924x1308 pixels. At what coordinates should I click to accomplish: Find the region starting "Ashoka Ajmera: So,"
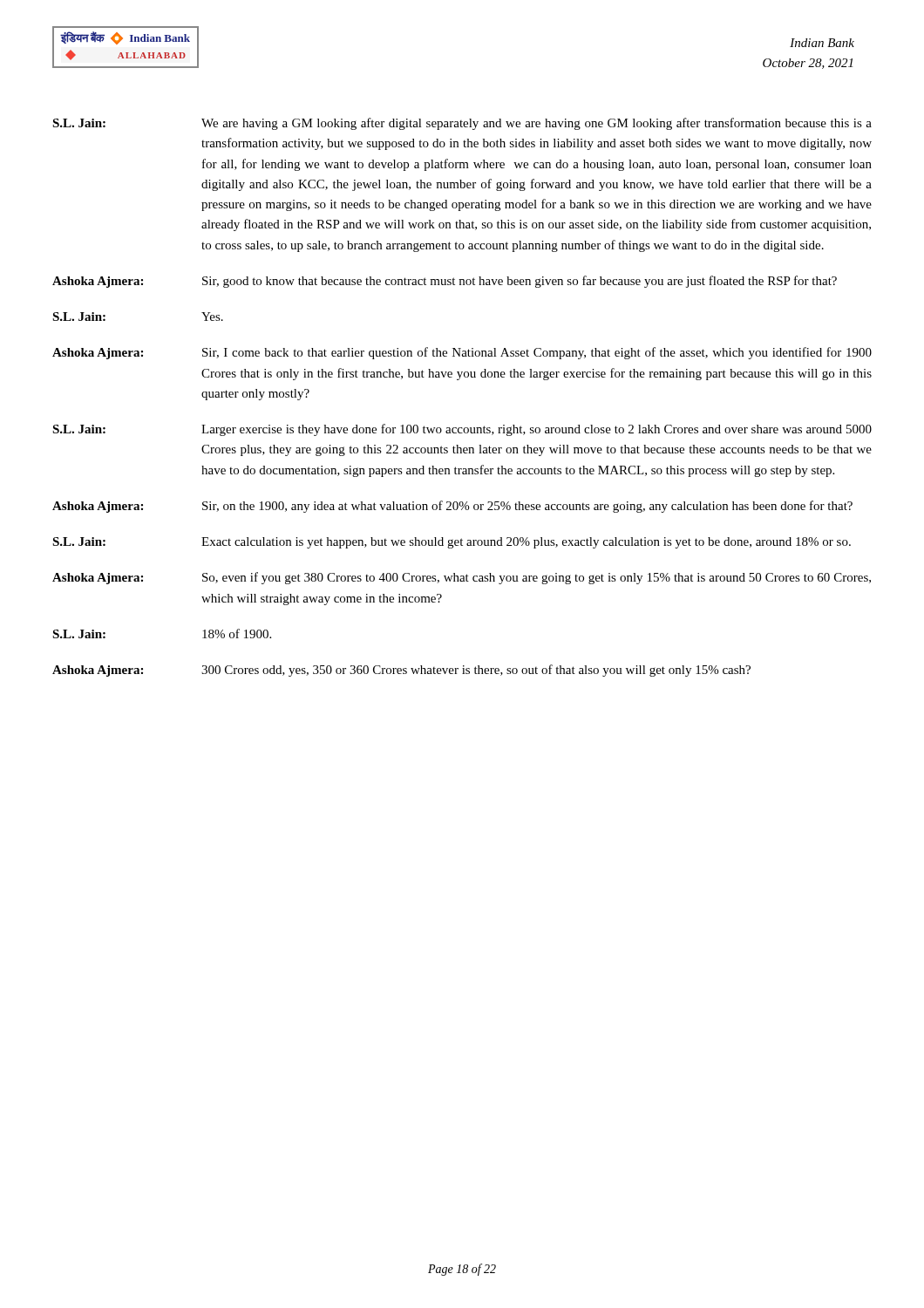462,588
